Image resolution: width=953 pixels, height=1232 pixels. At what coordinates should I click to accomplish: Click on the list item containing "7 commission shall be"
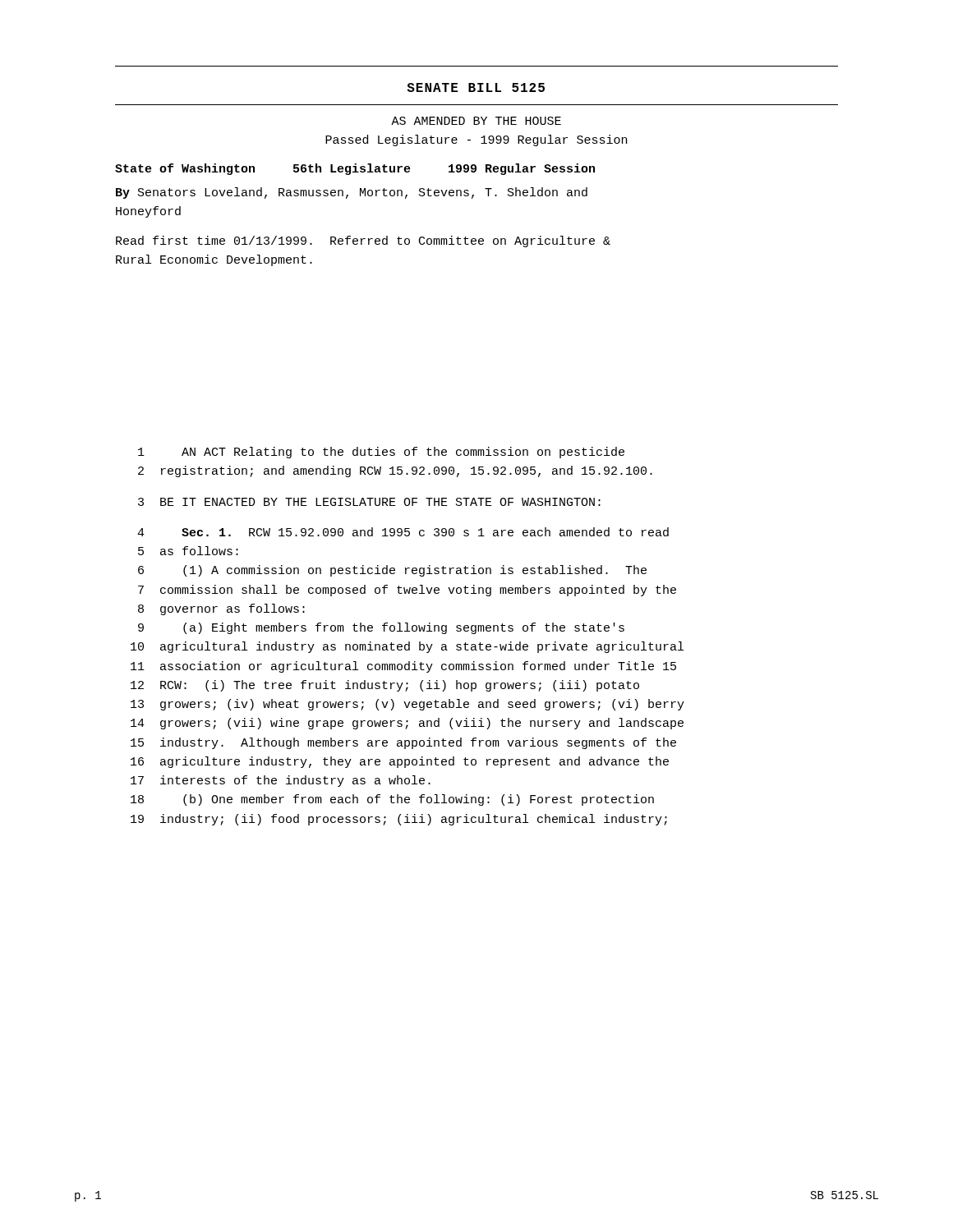(396, 591)
